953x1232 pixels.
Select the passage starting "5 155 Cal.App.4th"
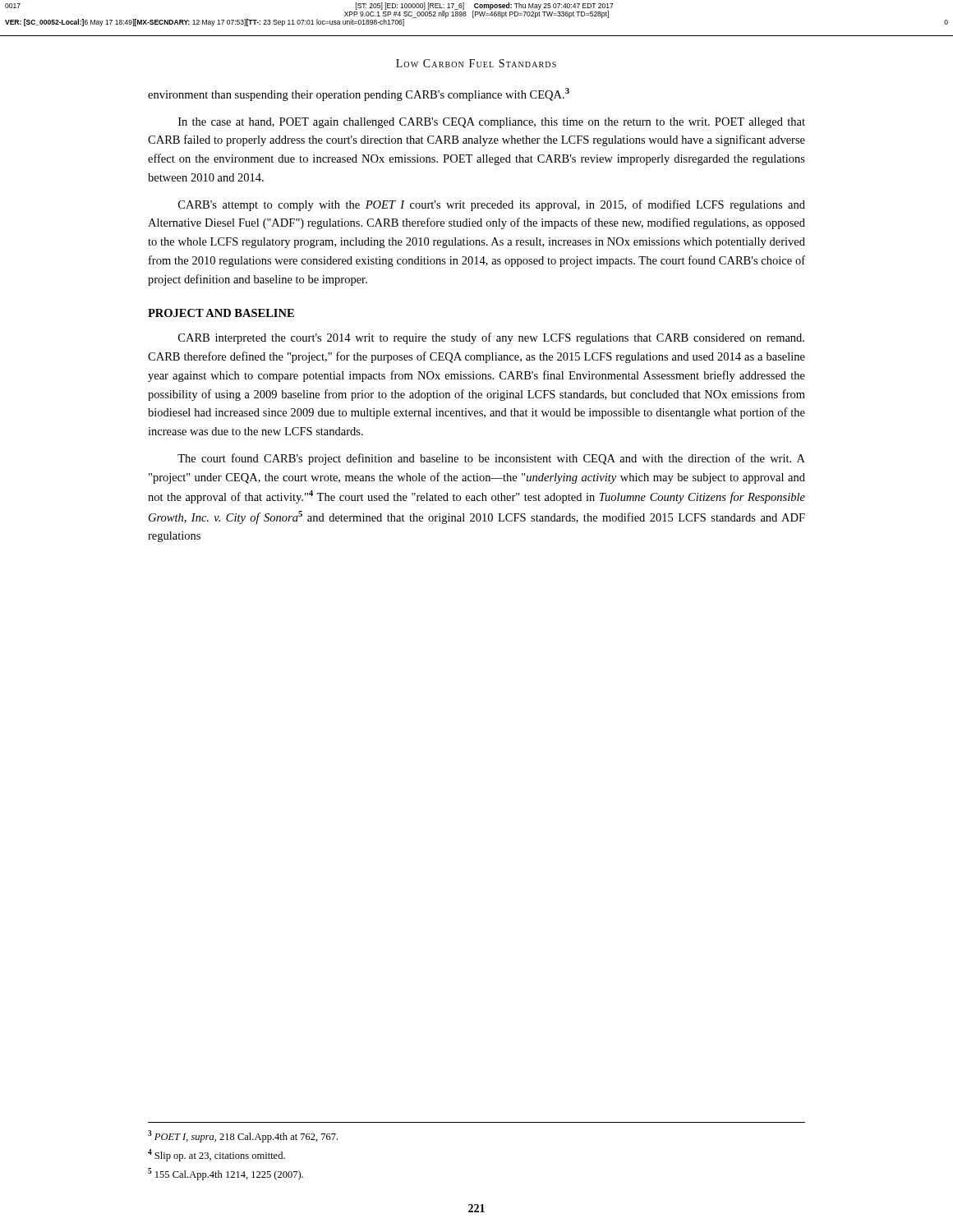226,1174
